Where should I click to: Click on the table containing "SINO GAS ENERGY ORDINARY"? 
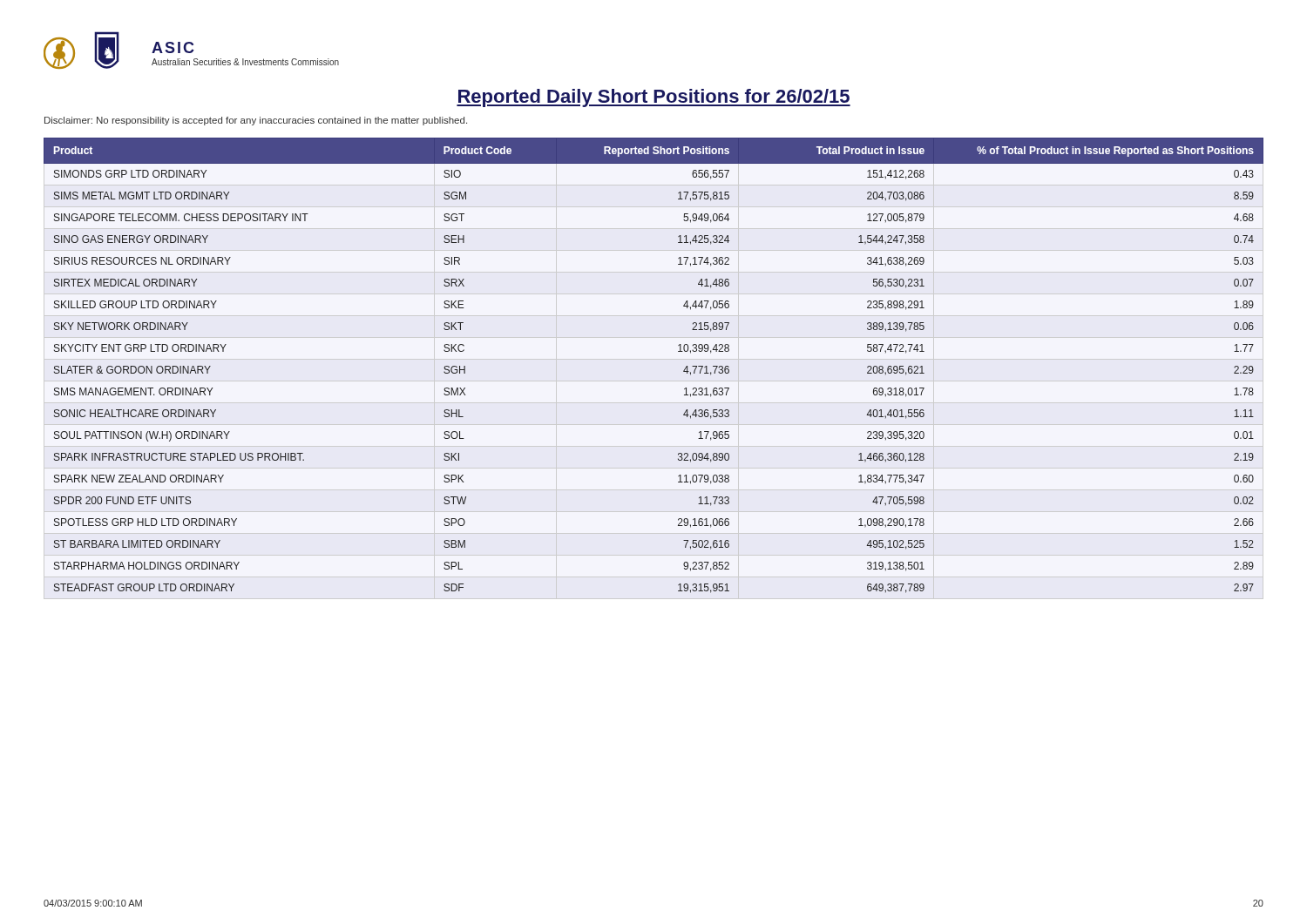tap(654, 368)
